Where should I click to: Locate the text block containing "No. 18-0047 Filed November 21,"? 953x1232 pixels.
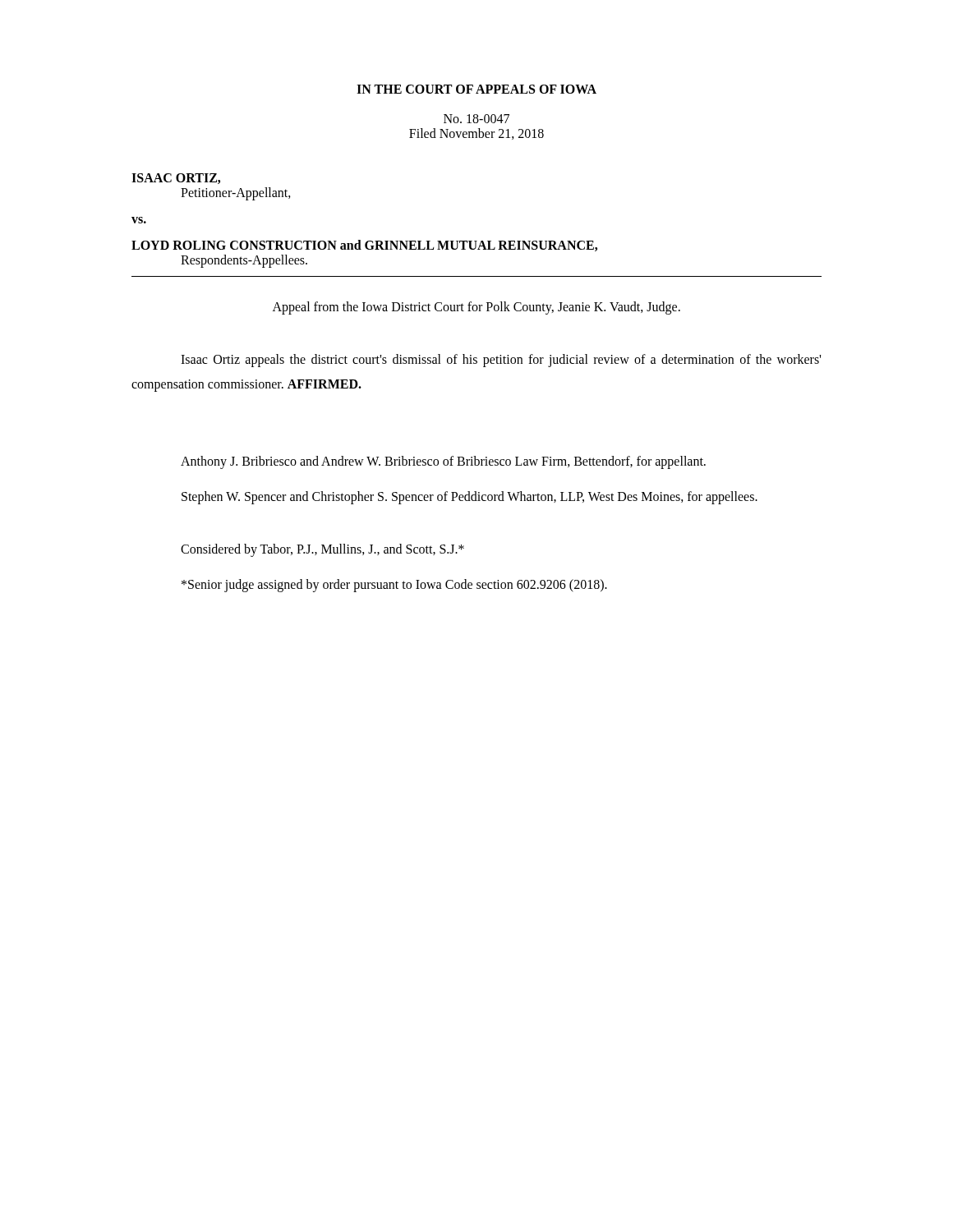point(476,126)
